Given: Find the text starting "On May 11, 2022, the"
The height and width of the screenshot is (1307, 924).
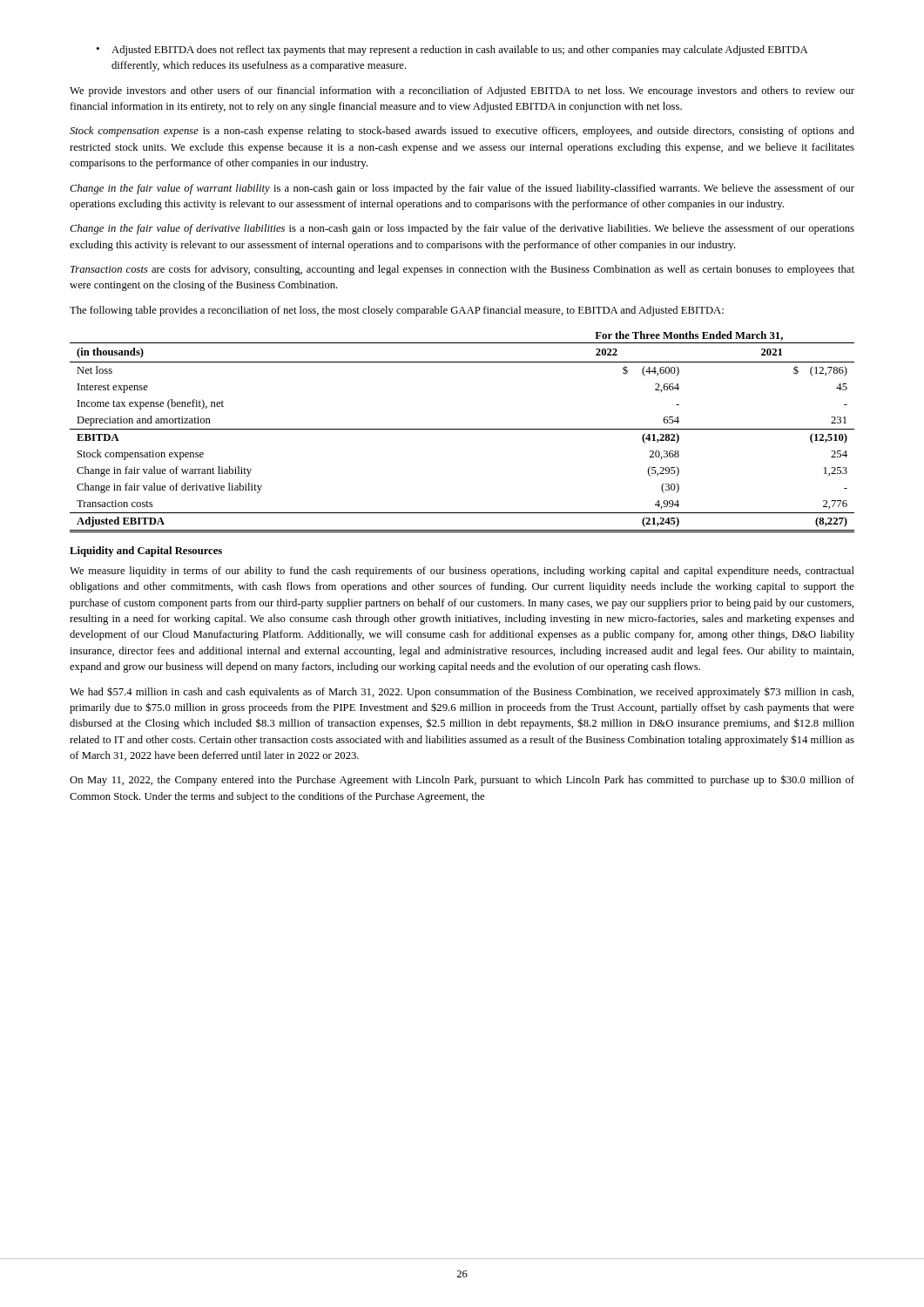Looking at the screenshot, I should pyautogui.click(x=462, y=788).
